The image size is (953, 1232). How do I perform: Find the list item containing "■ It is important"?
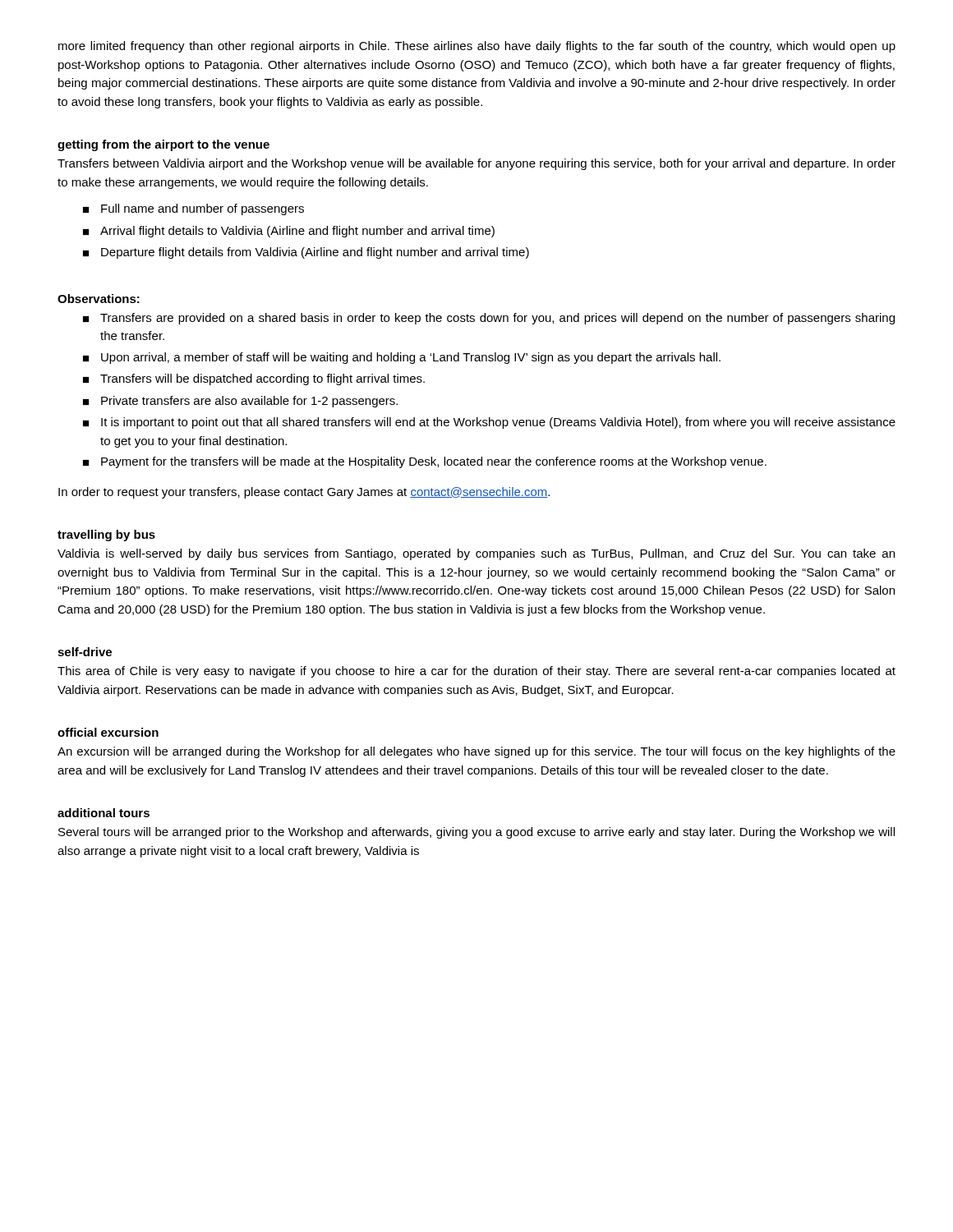489,432
